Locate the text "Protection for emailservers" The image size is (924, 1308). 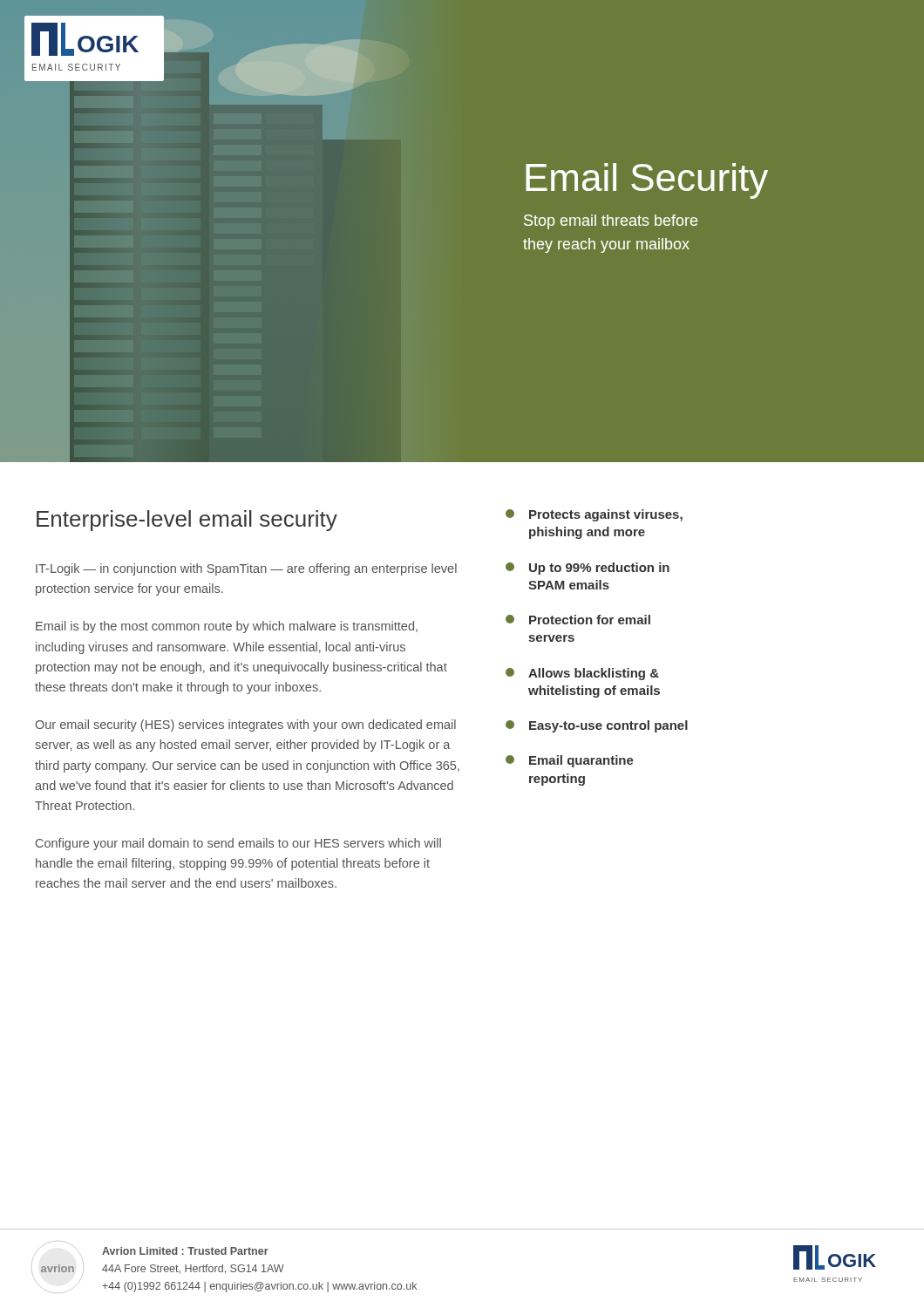click(x=578, y=629)
